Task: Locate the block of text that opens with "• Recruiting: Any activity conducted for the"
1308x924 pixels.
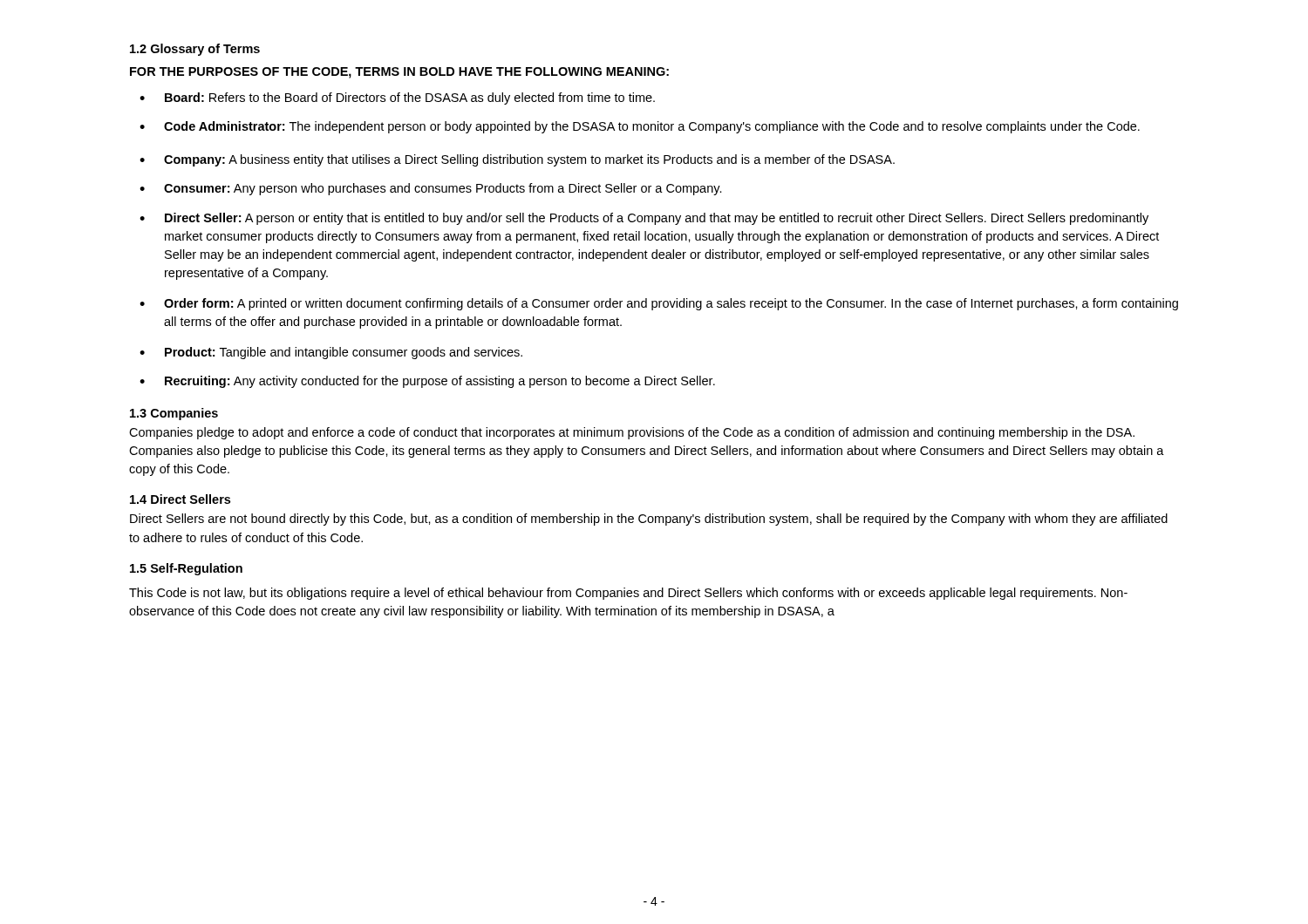Action: click(x=659, y=382)
